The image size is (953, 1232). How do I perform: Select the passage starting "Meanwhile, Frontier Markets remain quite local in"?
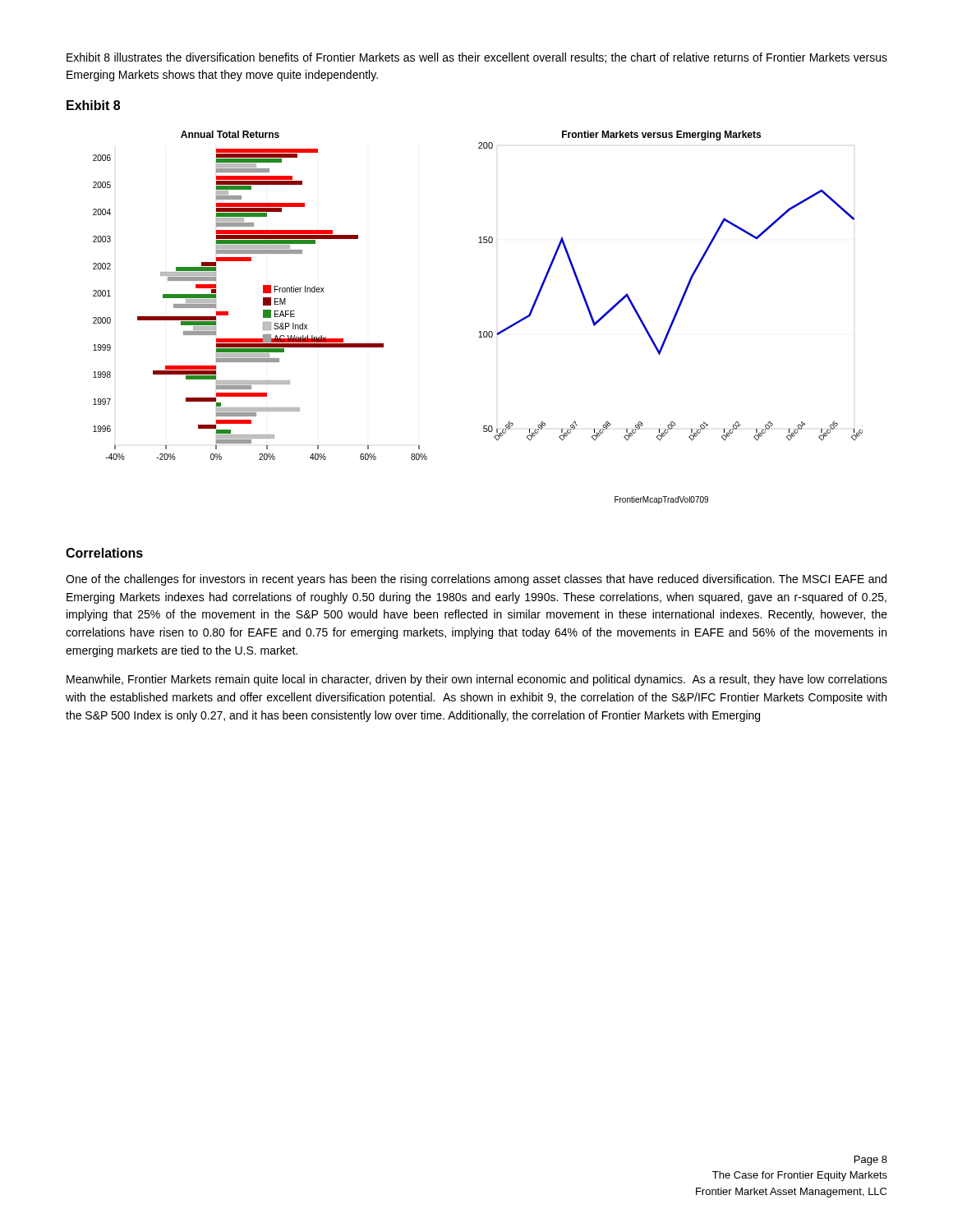click(x=476, y=697)
